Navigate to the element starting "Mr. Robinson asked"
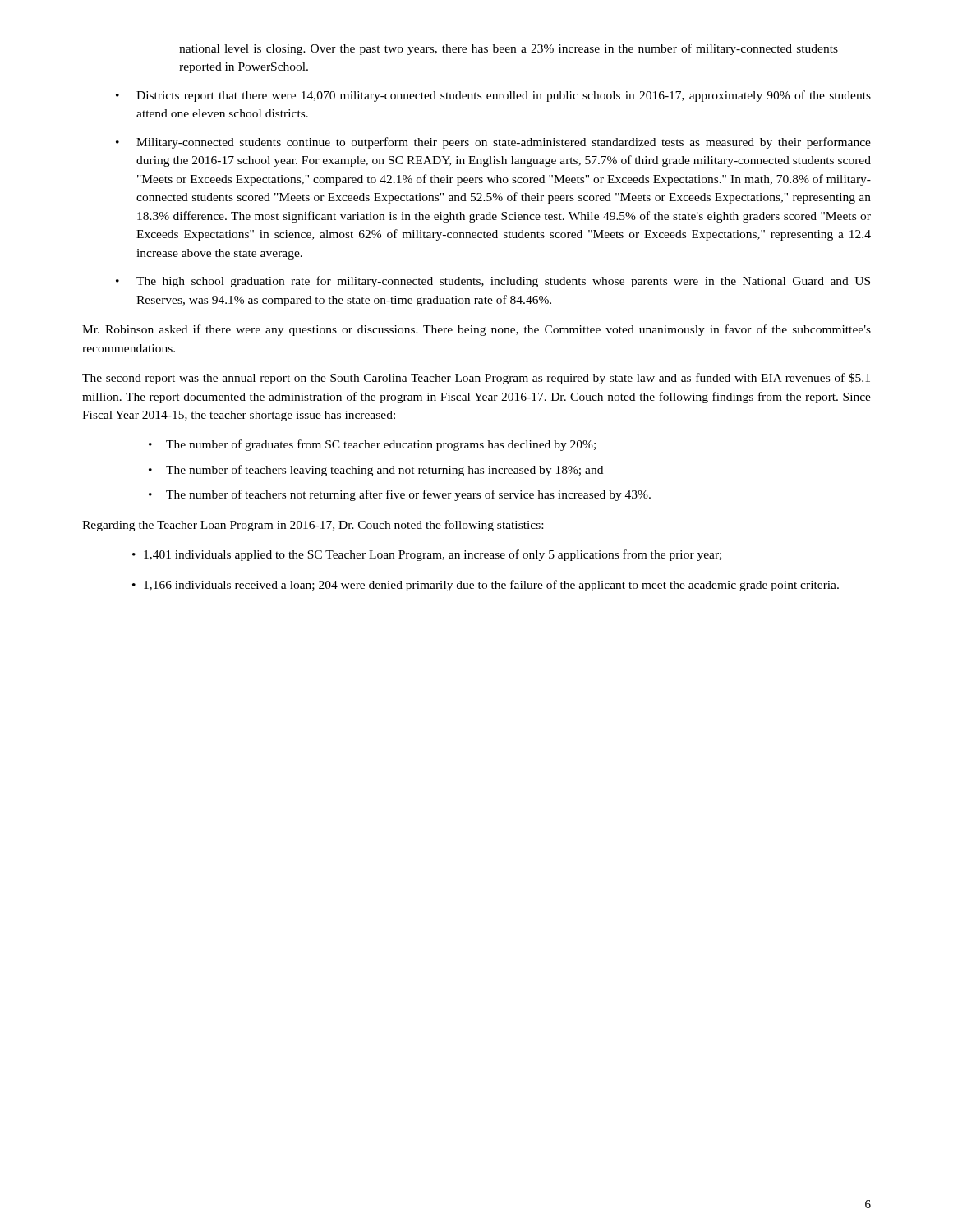The height and width of the screenshot is (1232, 953). click(476, 338)
